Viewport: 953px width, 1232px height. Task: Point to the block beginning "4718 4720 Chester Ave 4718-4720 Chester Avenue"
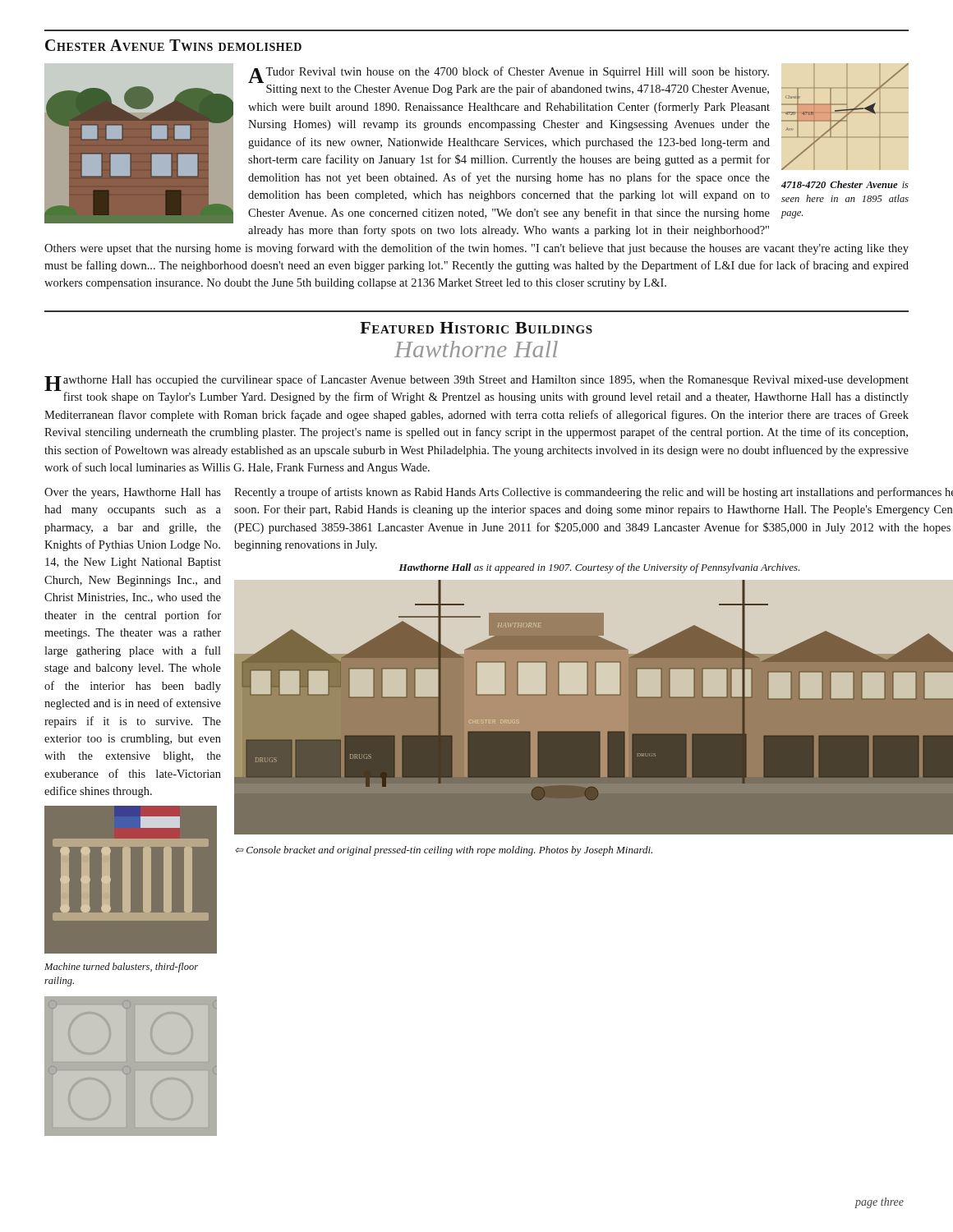click(476, 176)
